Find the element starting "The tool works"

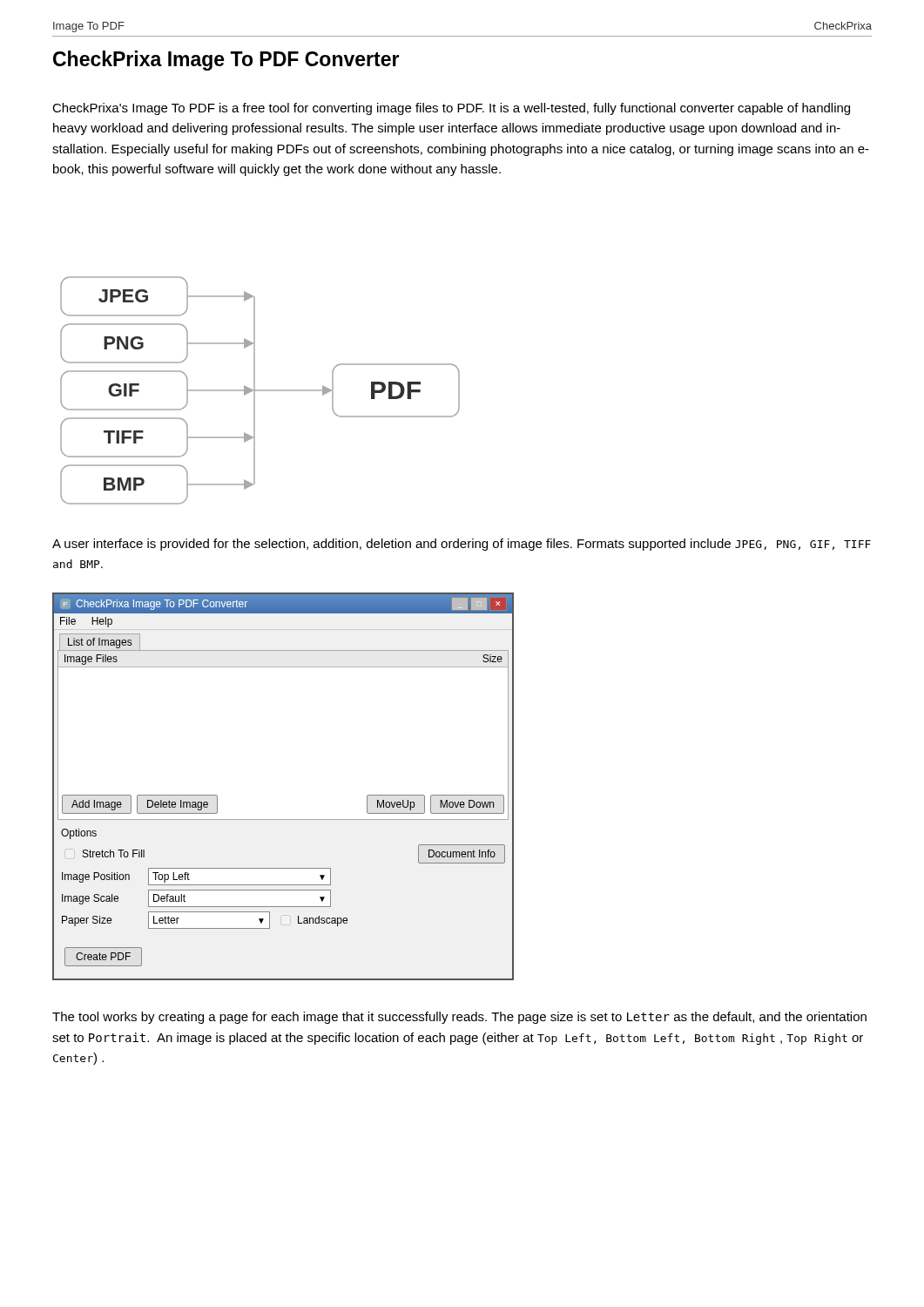(460, 1037)
